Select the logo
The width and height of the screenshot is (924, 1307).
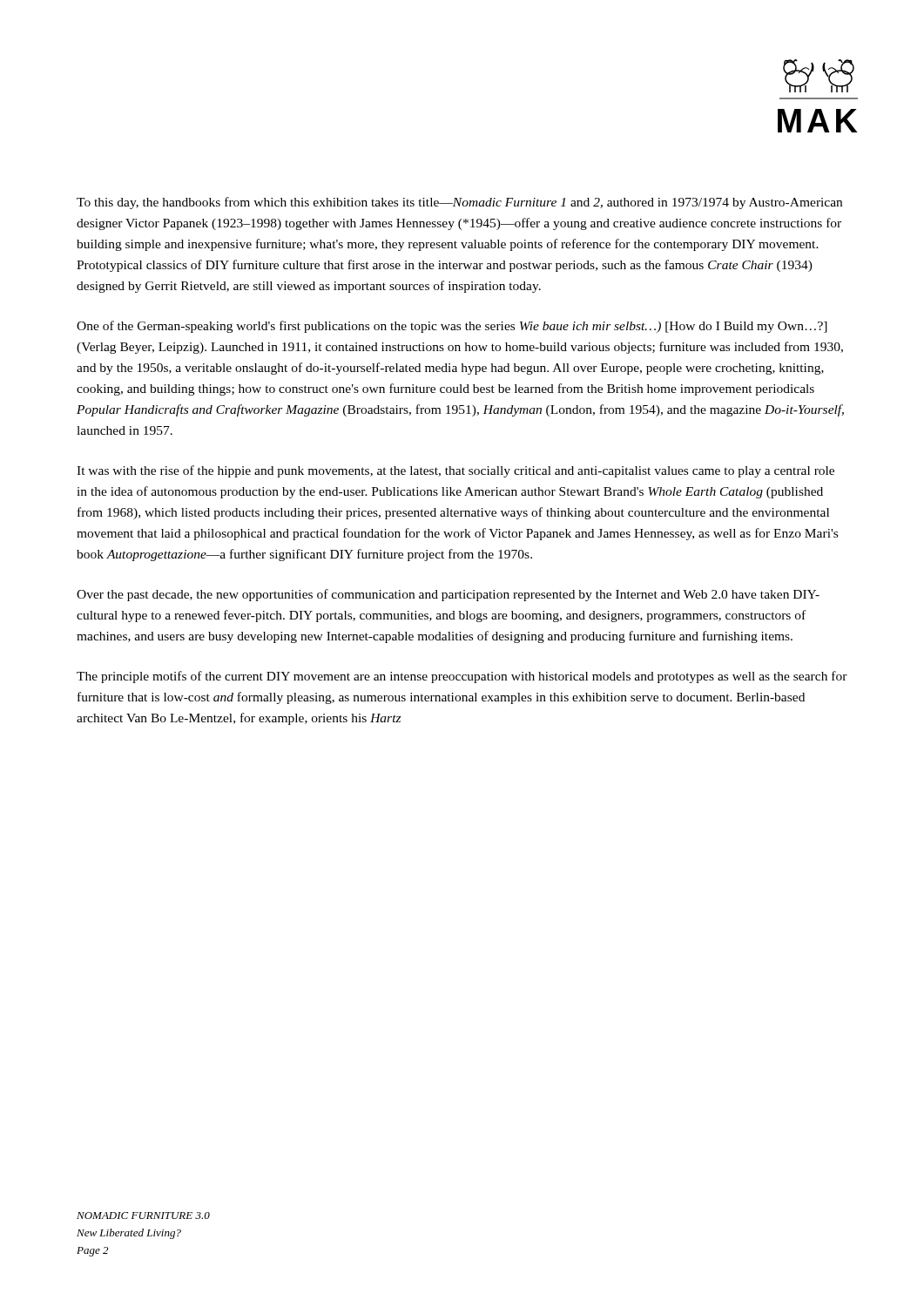pyautogui.click(x=818, y=91)
